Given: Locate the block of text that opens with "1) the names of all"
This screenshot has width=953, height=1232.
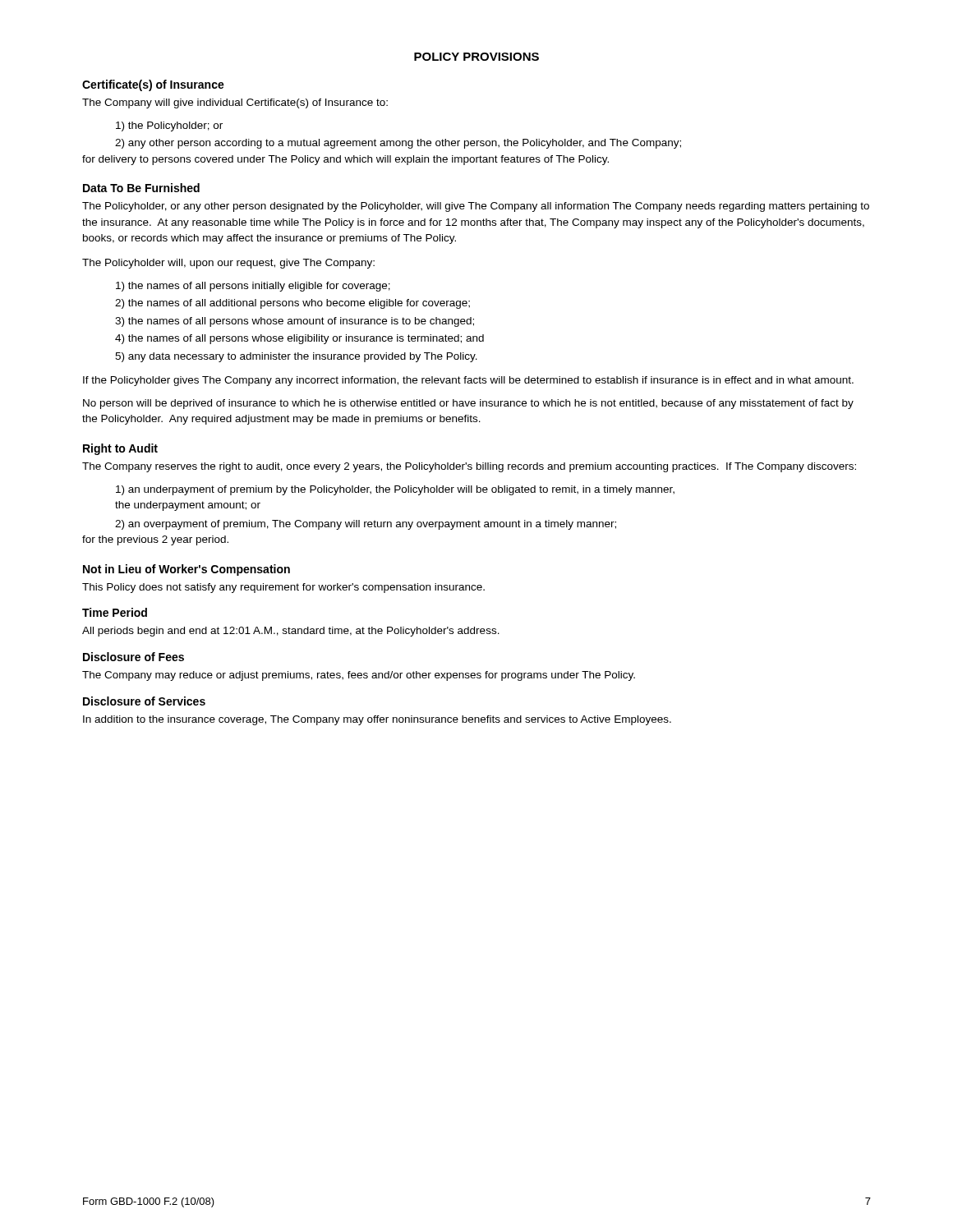Looking at the screenshot, I should coord(253,285).
